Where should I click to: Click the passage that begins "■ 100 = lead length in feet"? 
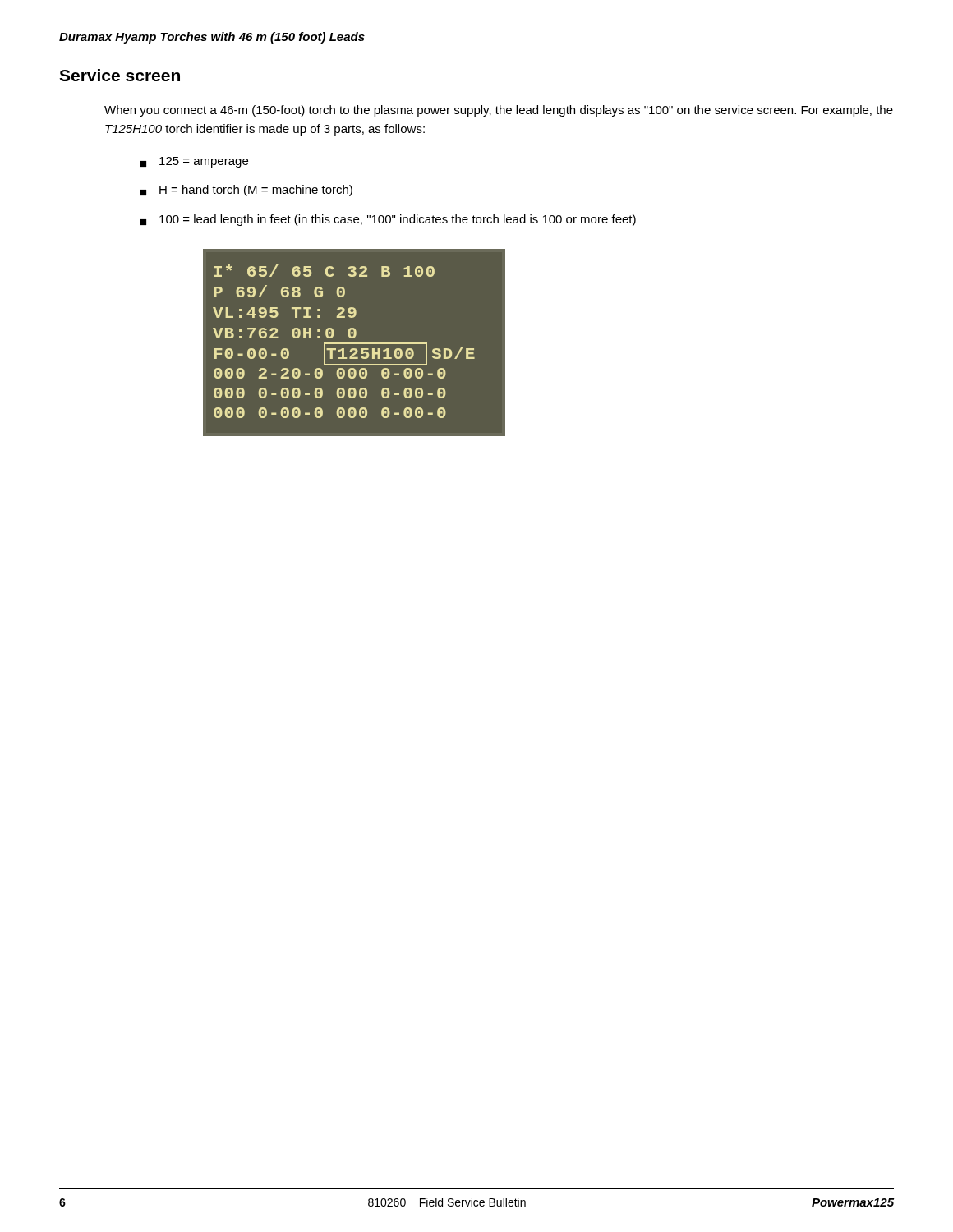(388, 220)
